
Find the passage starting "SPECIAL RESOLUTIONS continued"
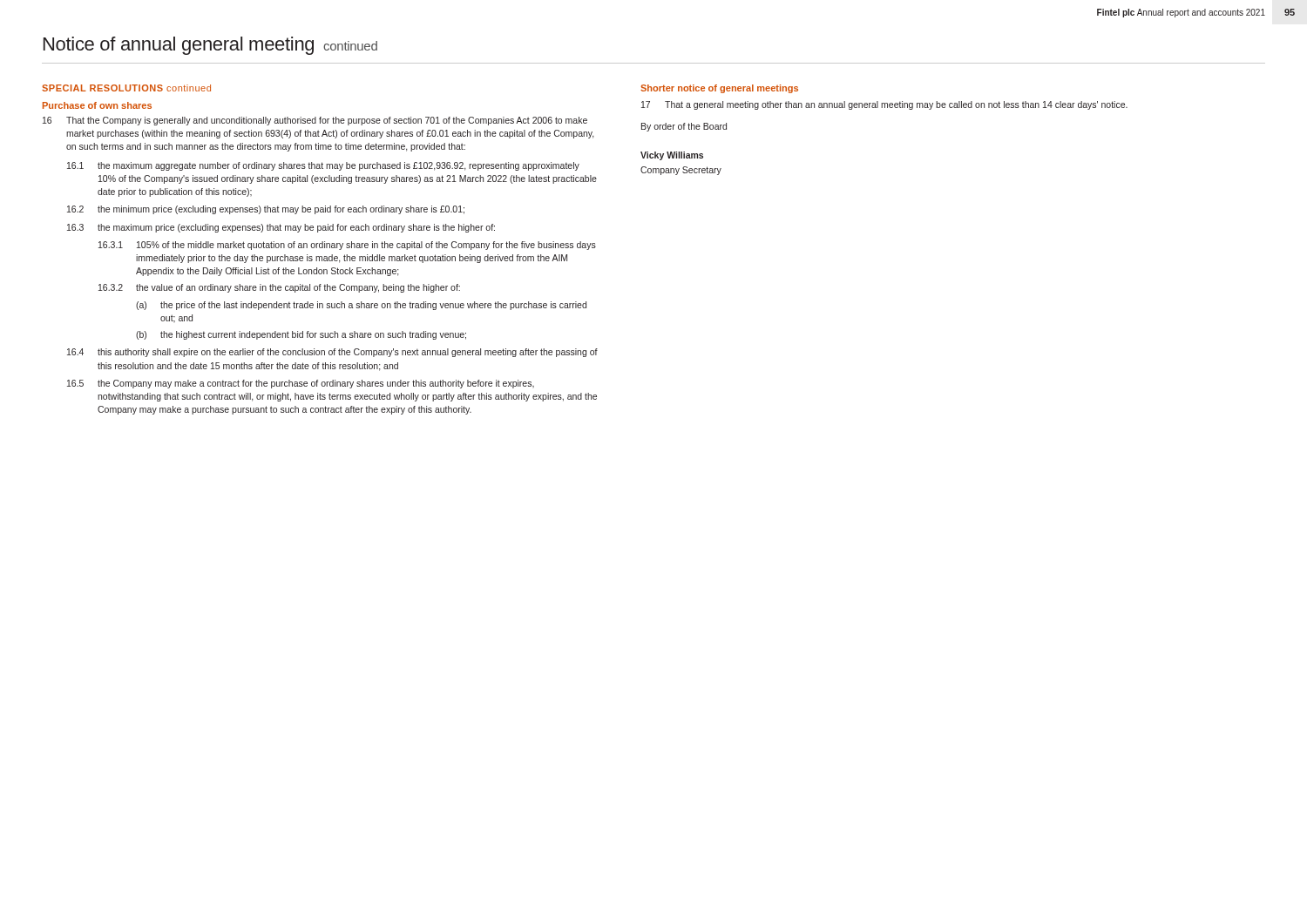click(x=127, y=88)
